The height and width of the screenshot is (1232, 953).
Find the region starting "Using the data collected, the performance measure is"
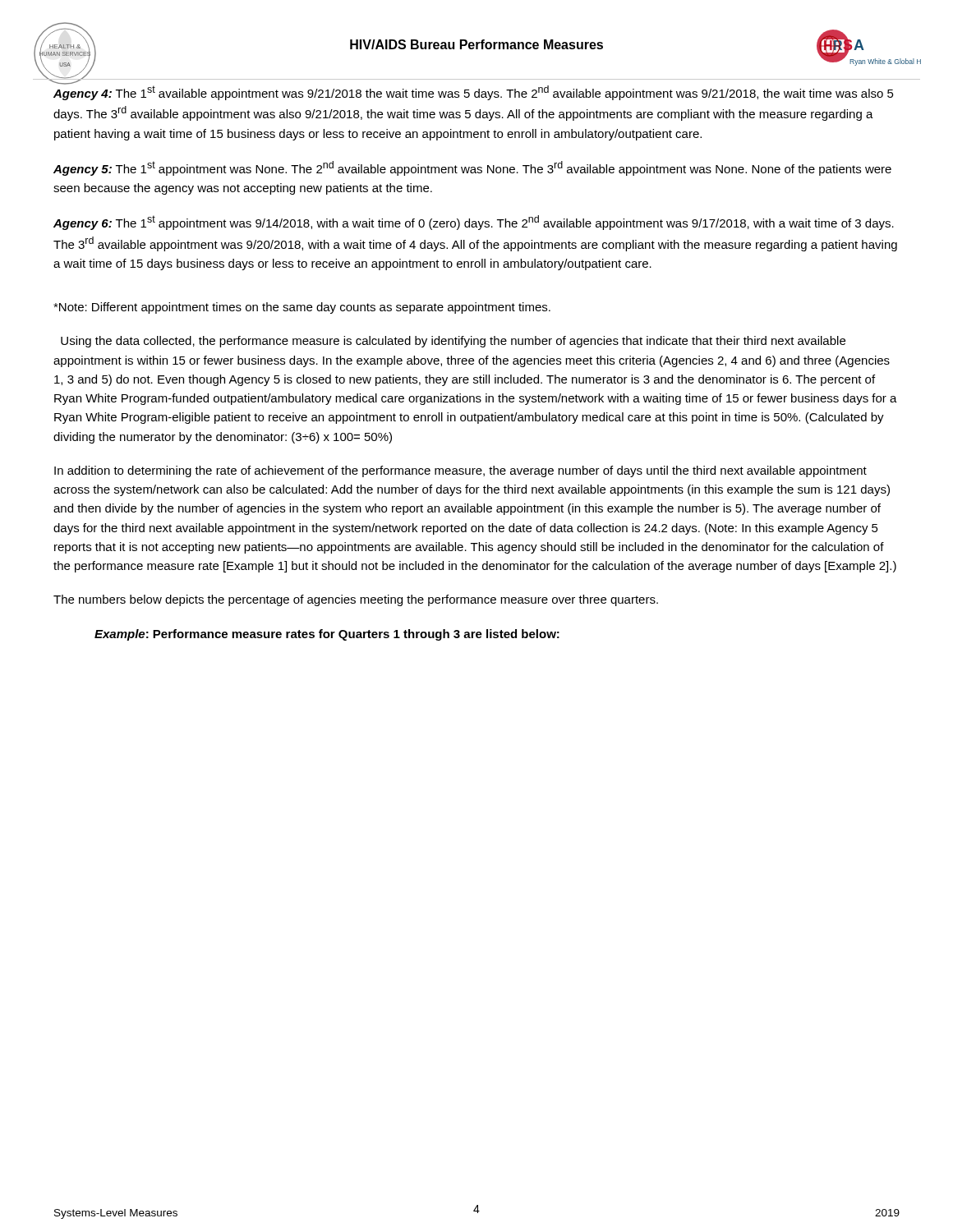tap(475, 388)
